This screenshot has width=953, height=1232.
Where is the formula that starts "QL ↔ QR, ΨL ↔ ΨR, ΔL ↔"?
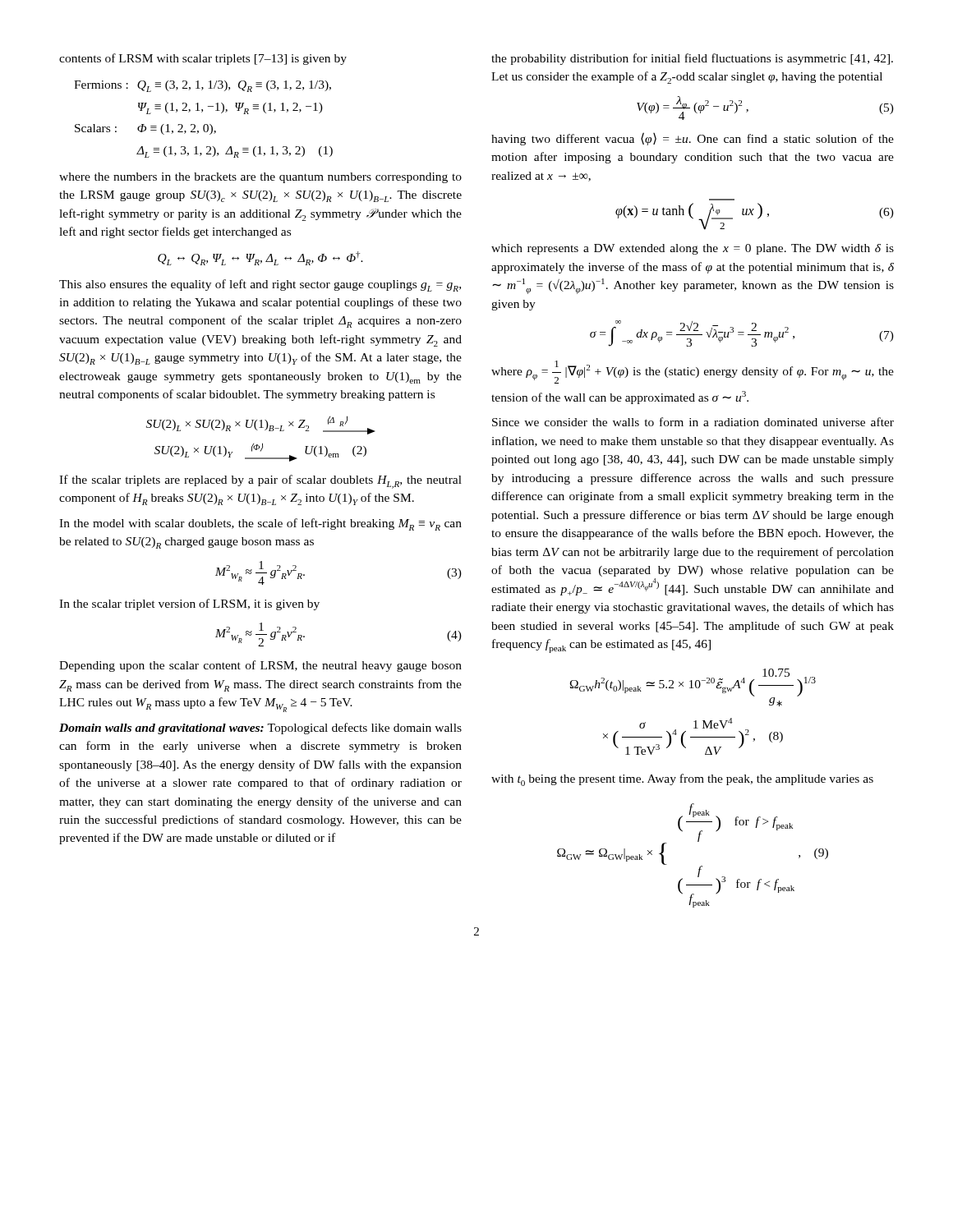260,258
